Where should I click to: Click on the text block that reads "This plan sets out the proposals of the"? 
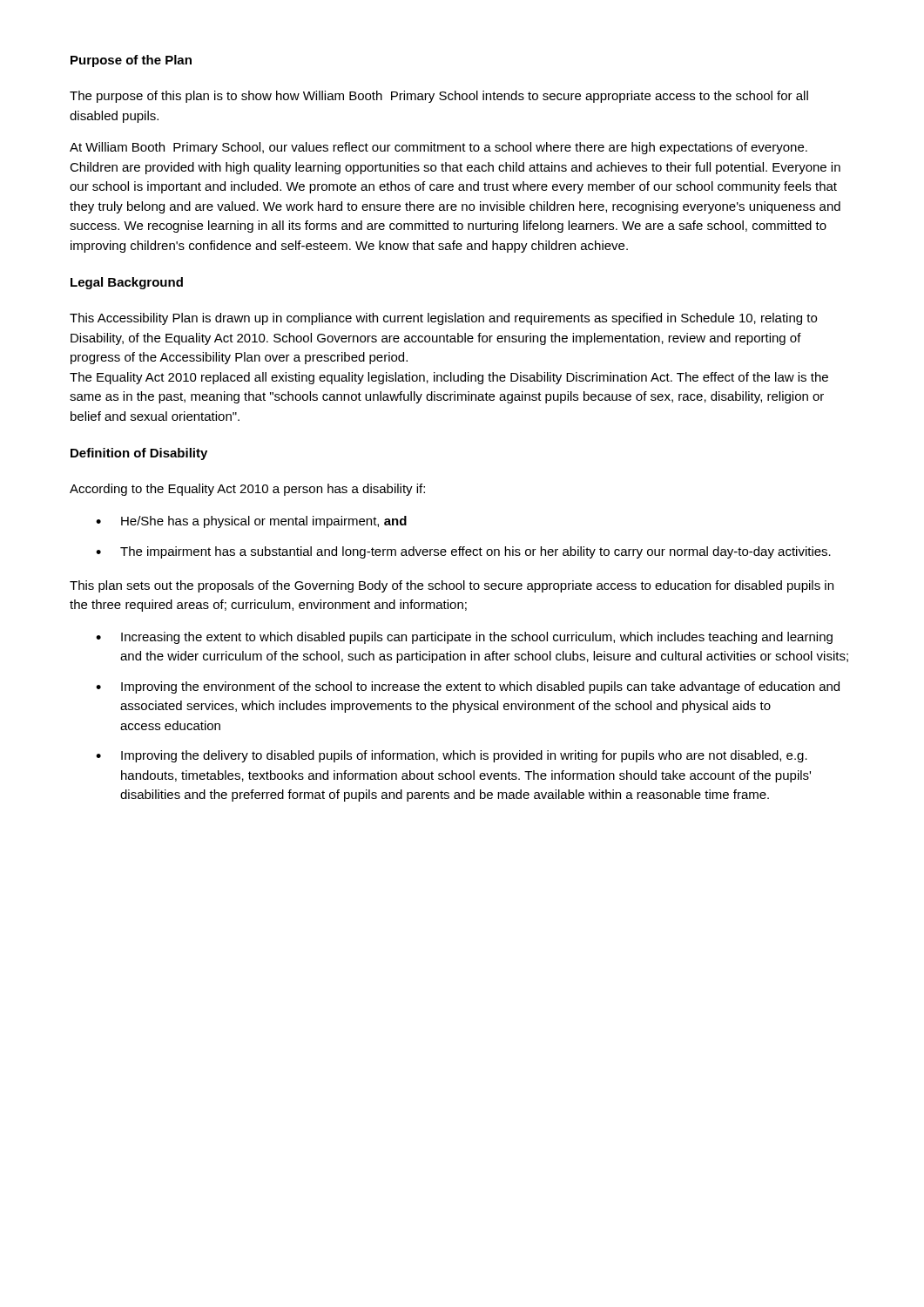[x=452, y=595]
